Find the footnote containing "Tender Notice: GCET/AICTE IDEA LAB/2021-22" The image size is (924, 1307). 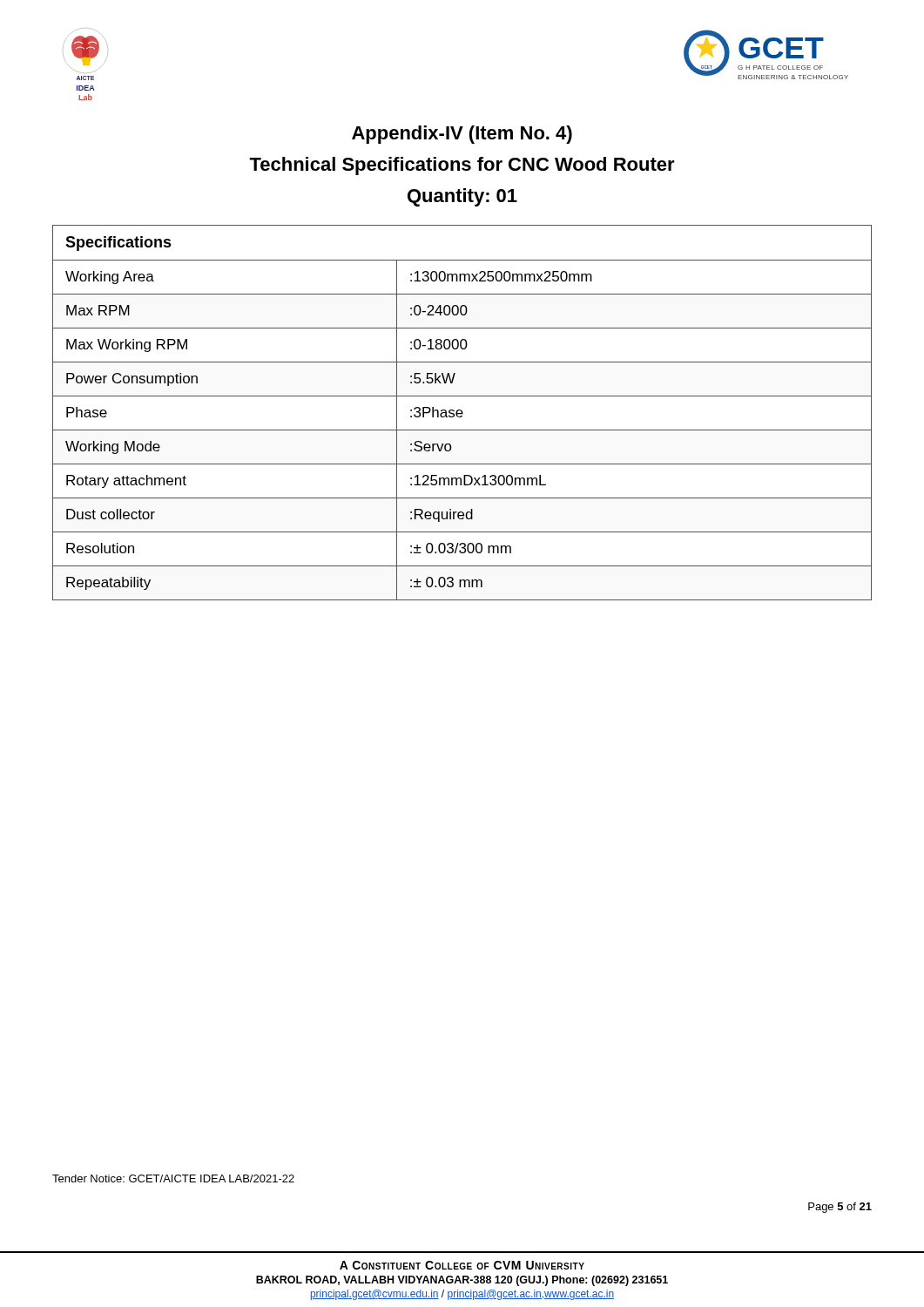(173, 1179)
